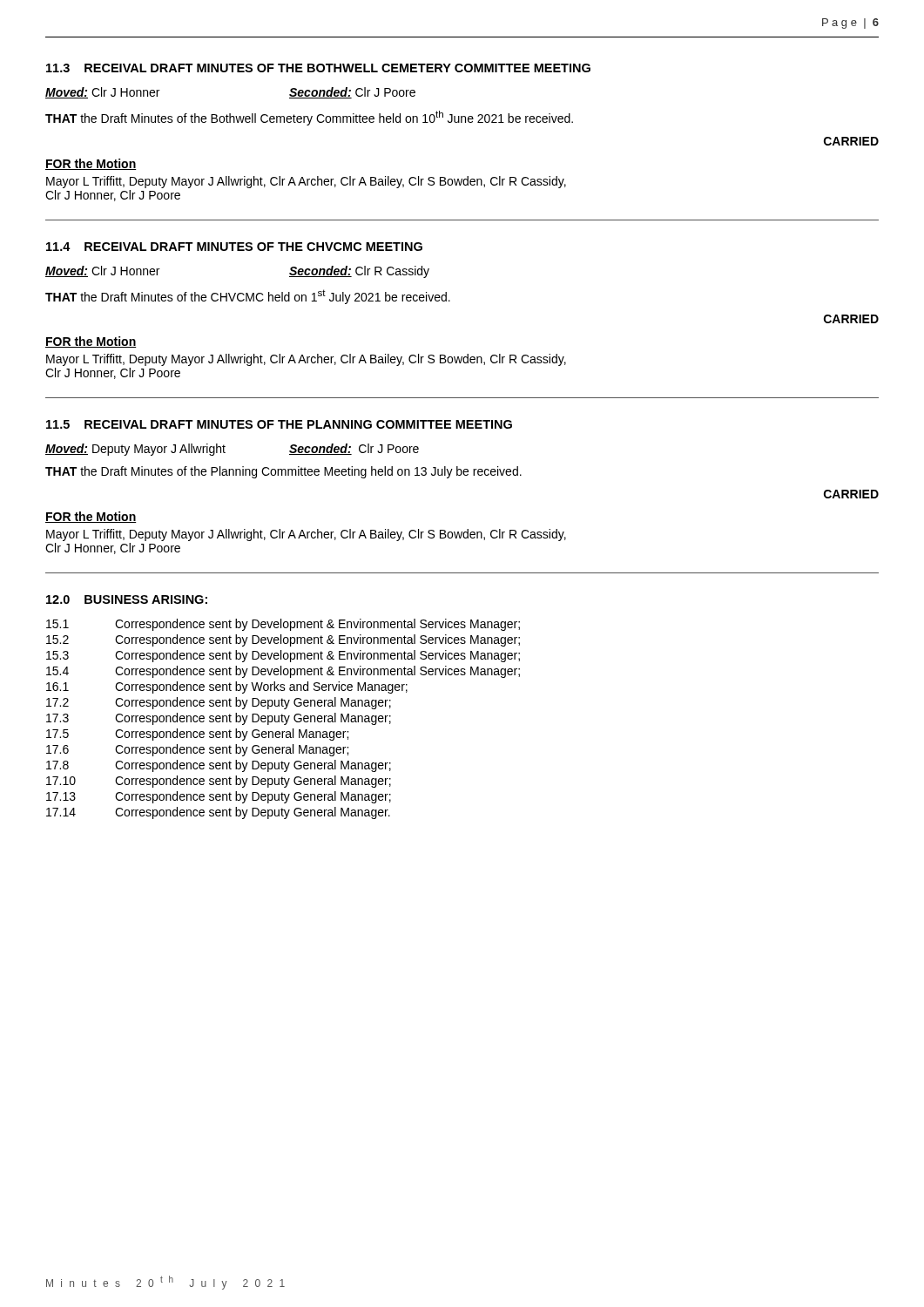
Task: Click on the list item that reads "15.2 Correspondence sent"
Action: click(462, 640)
